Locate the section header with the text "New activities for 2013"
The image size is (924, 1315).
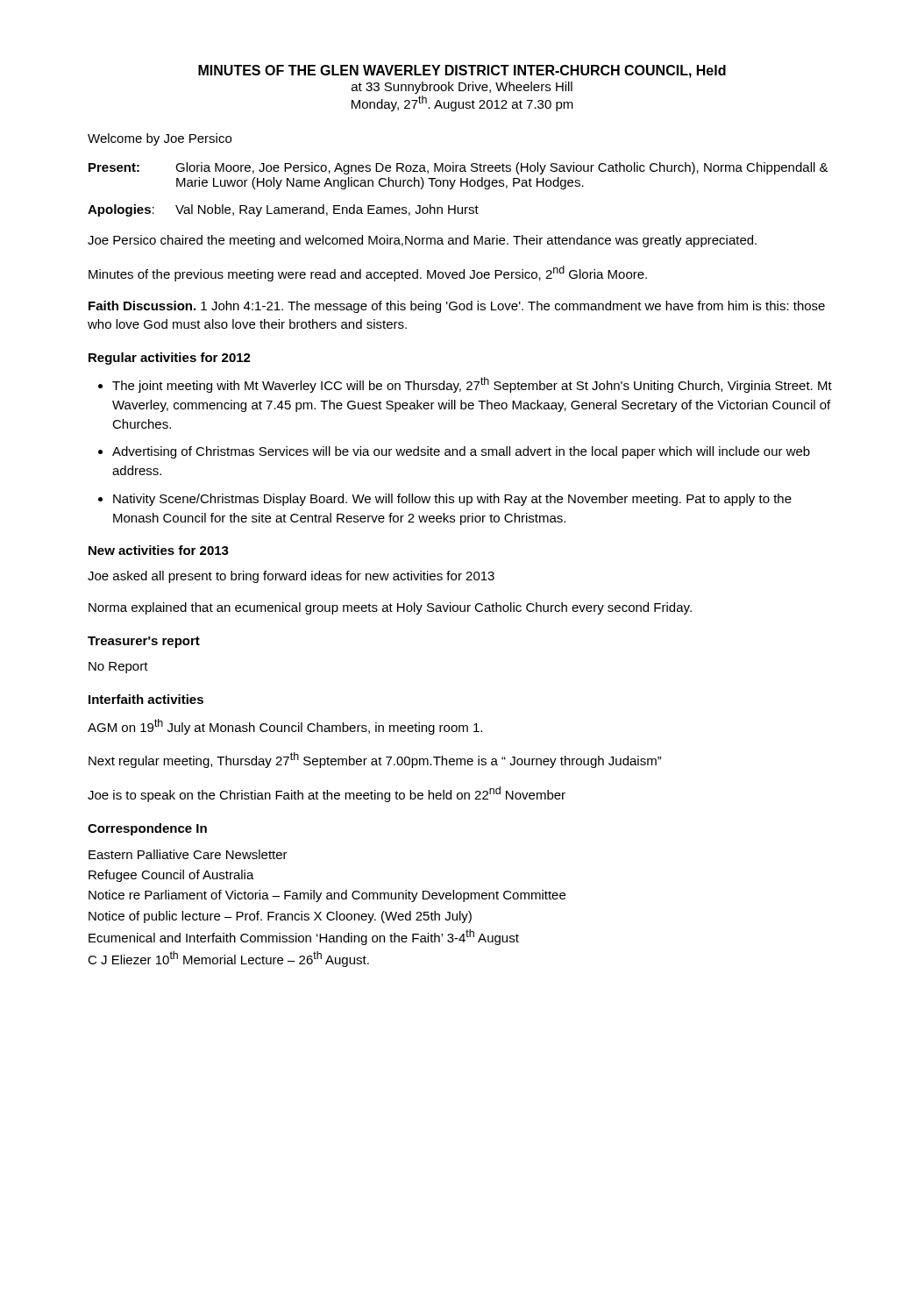click(x=158, y=550)
